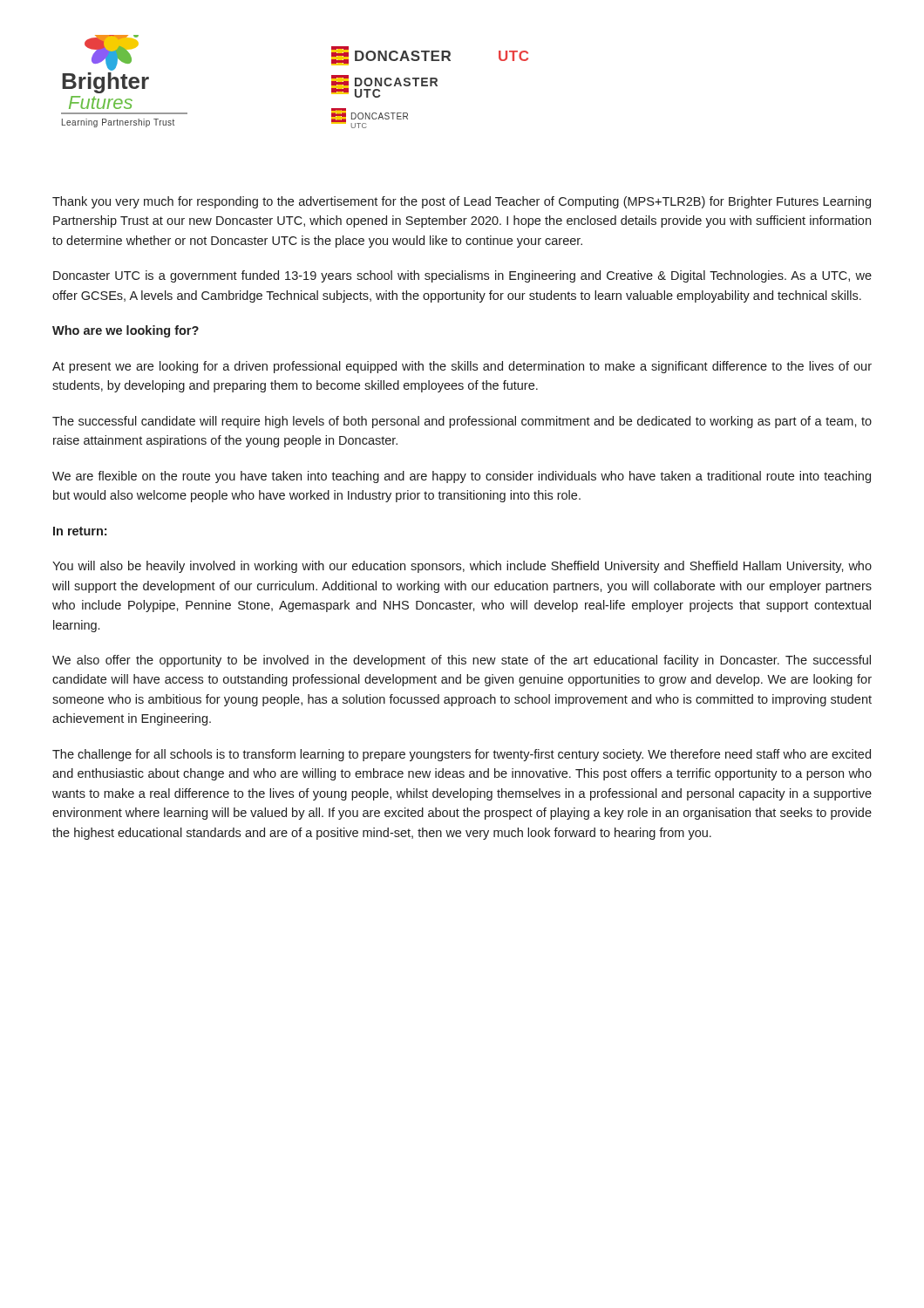
Task: Navigate to the text starting "At present we are looking for a driven"
Action: coord(462,376)
